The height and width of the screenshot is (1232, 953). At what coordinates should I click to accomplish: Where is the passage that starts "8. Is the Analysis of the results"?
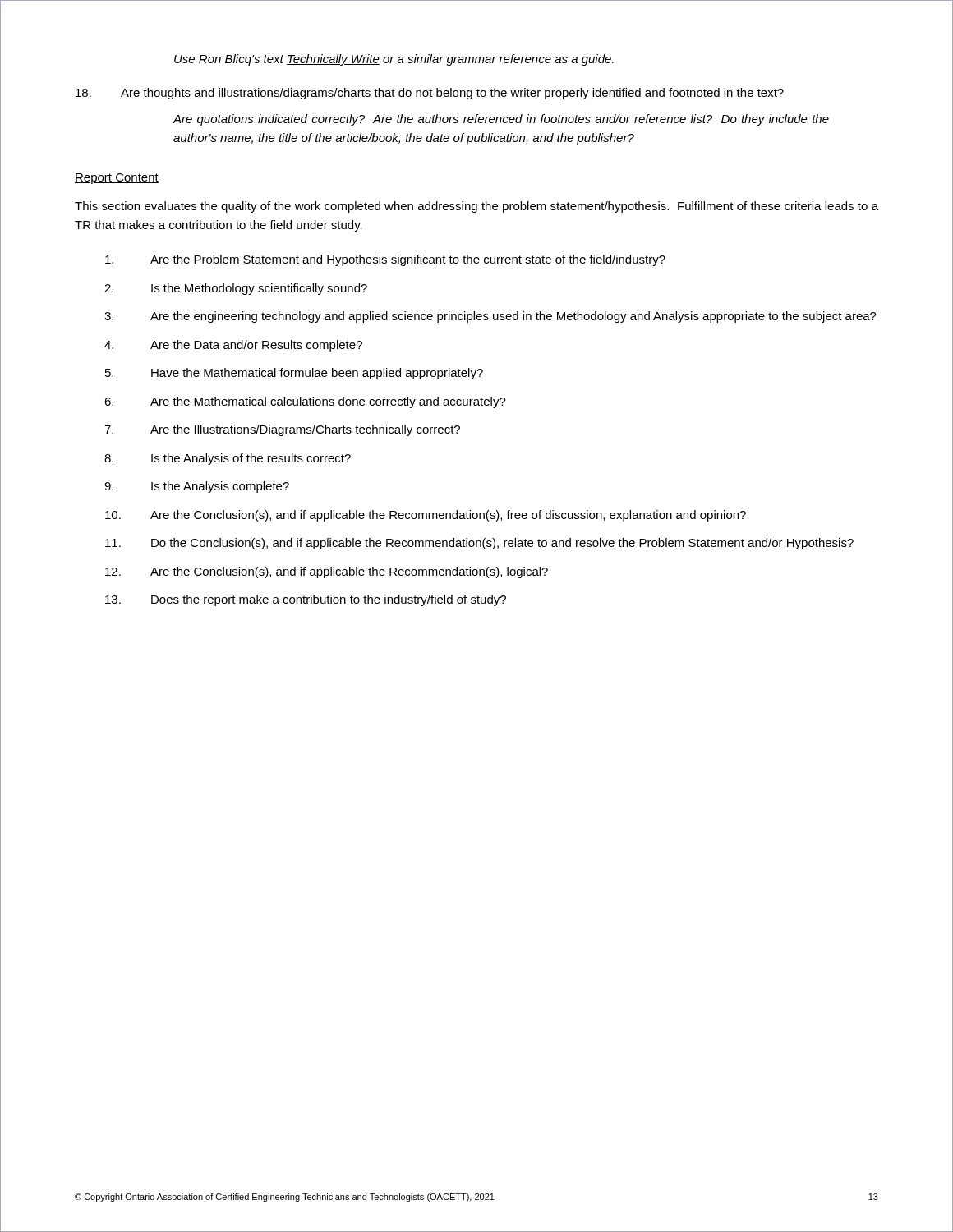pos(228,459)
